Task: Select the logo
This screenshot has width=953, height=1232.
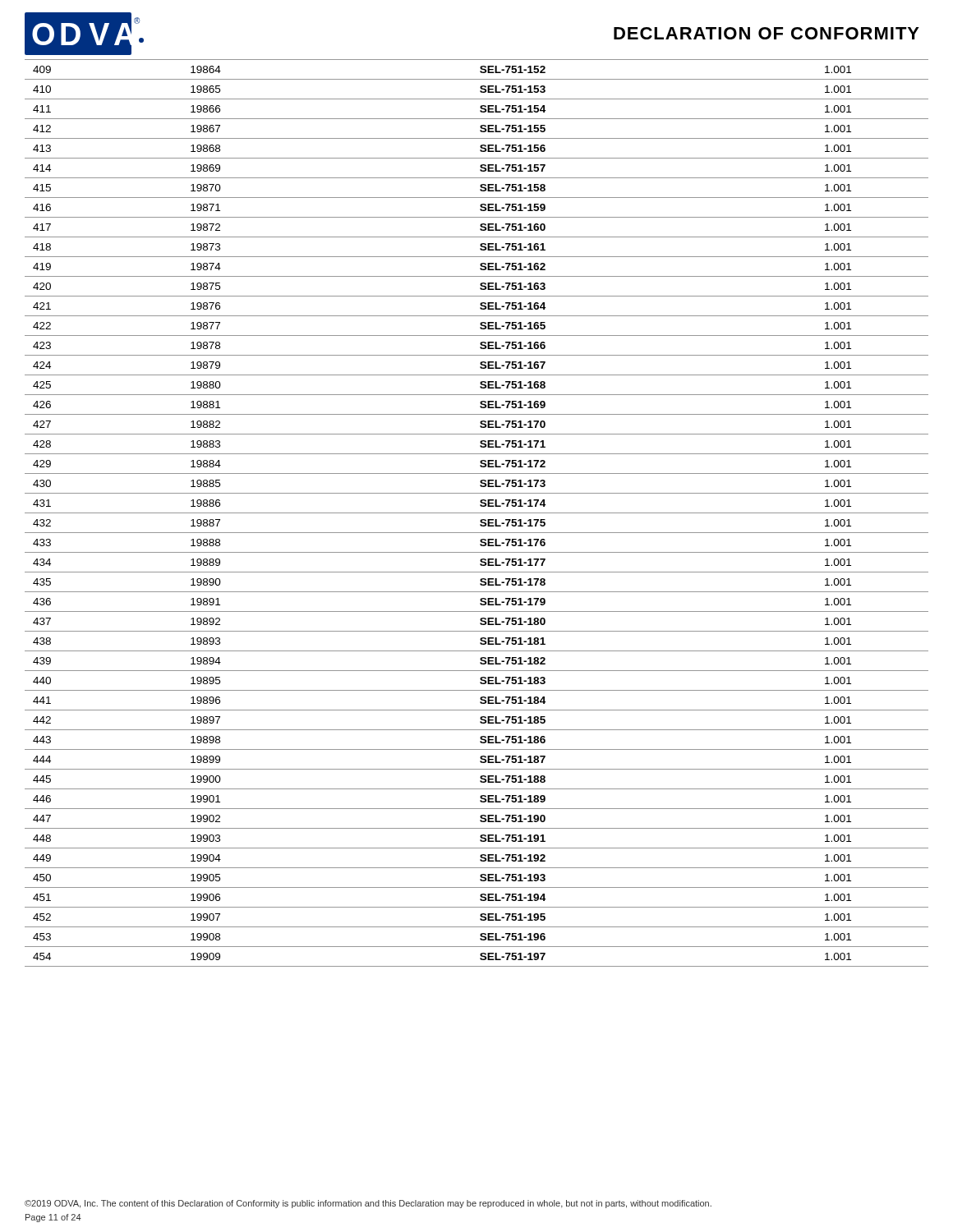Action: pyautogui.click(x=99, y=34)
